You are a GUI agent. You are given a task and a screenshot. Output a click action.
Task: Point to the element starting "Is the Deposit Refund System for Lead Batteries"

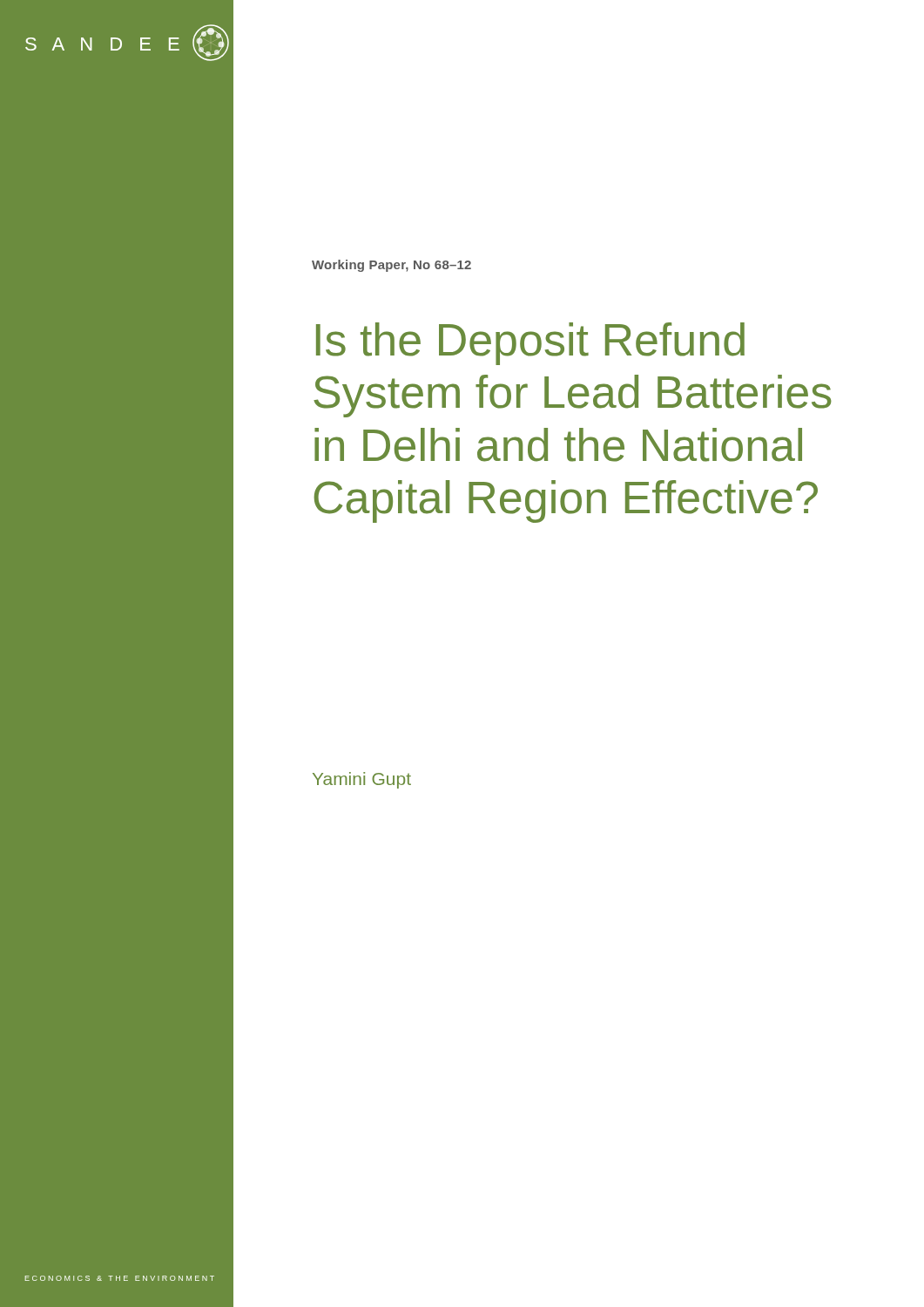click(572, 419)
